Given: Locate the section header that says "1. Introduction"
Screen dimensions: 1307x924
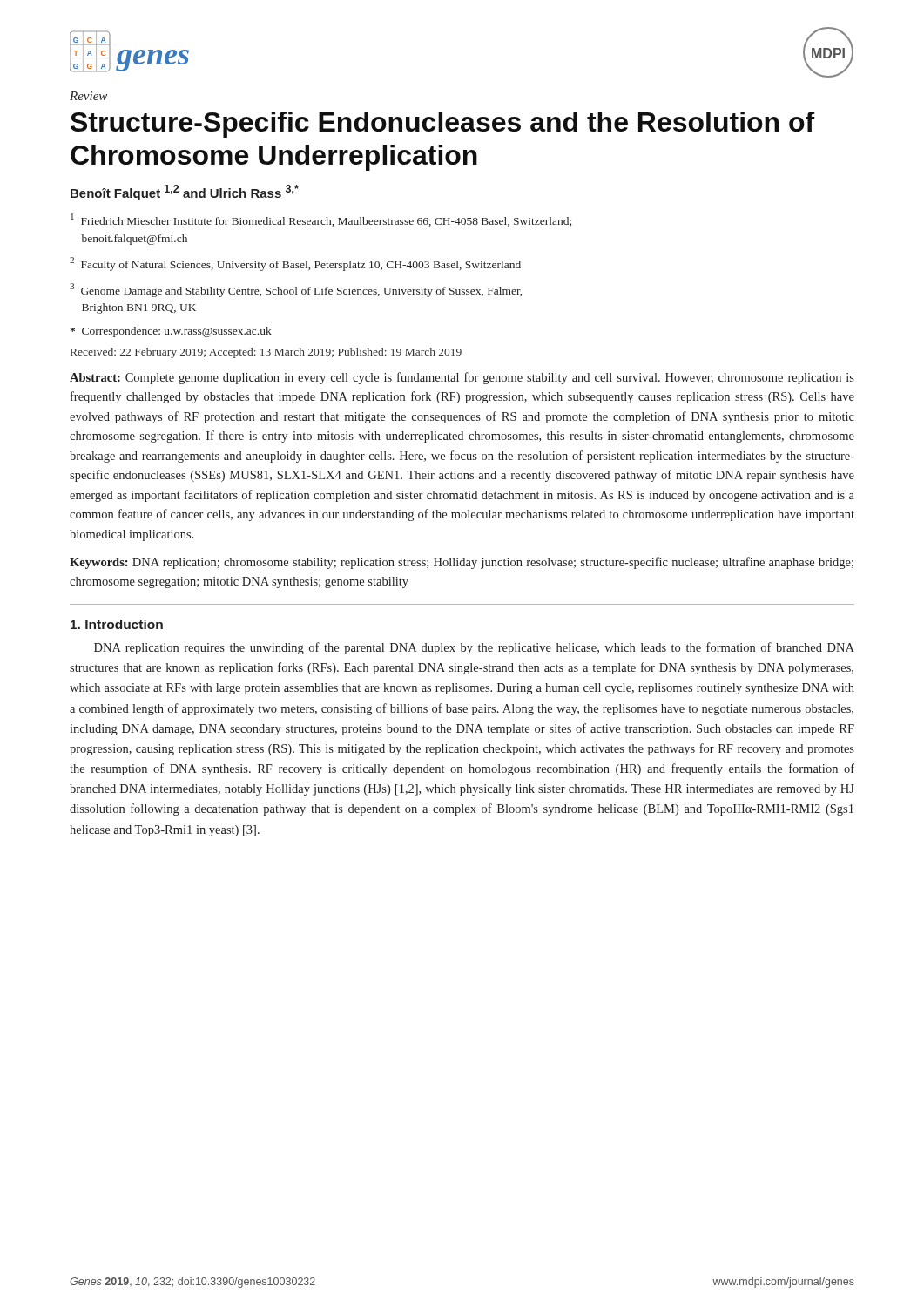Looking at the screenshot, I should coord(117,624).
